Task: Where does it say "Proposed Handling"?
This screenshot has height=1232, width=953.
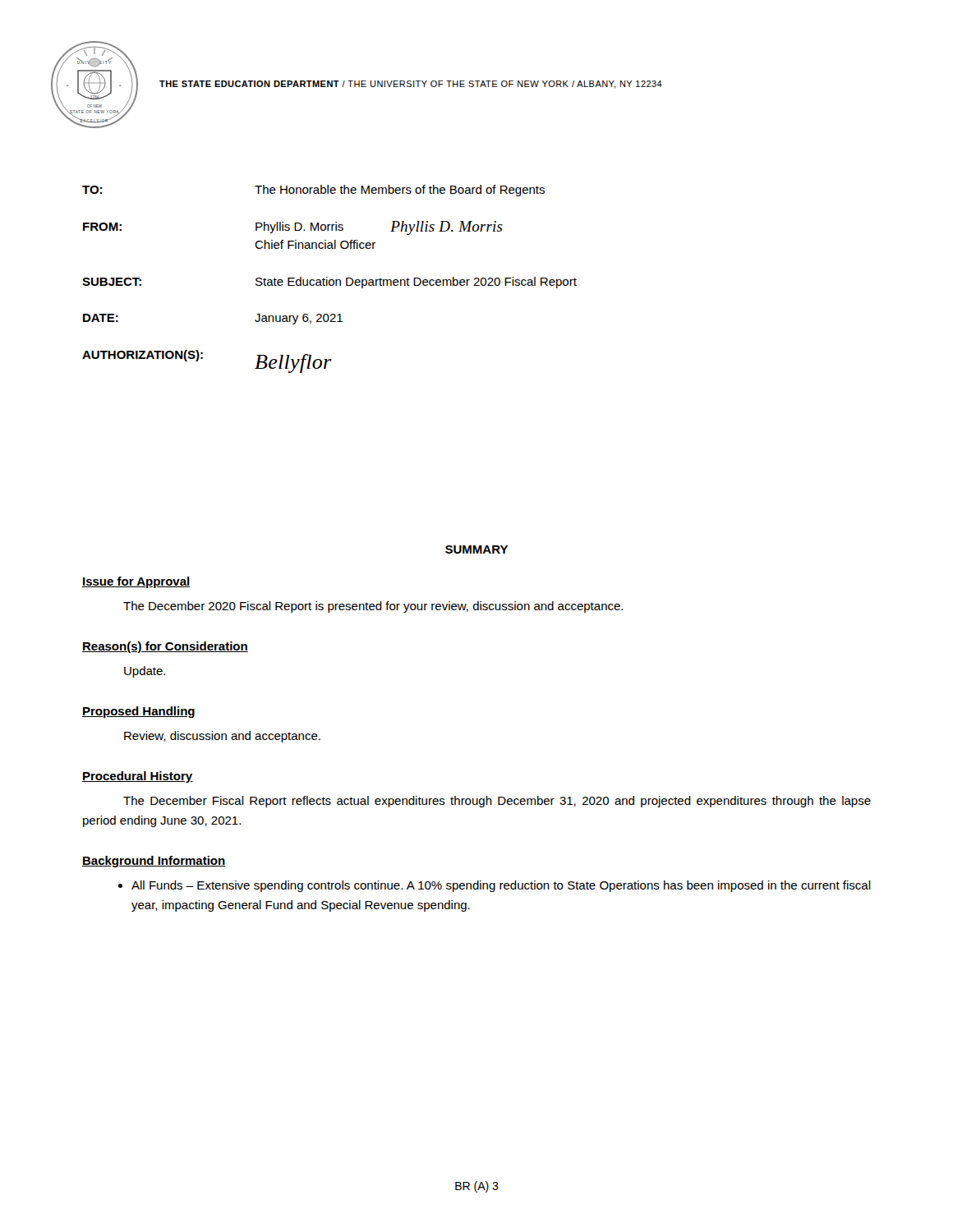Action: [139, 711]
